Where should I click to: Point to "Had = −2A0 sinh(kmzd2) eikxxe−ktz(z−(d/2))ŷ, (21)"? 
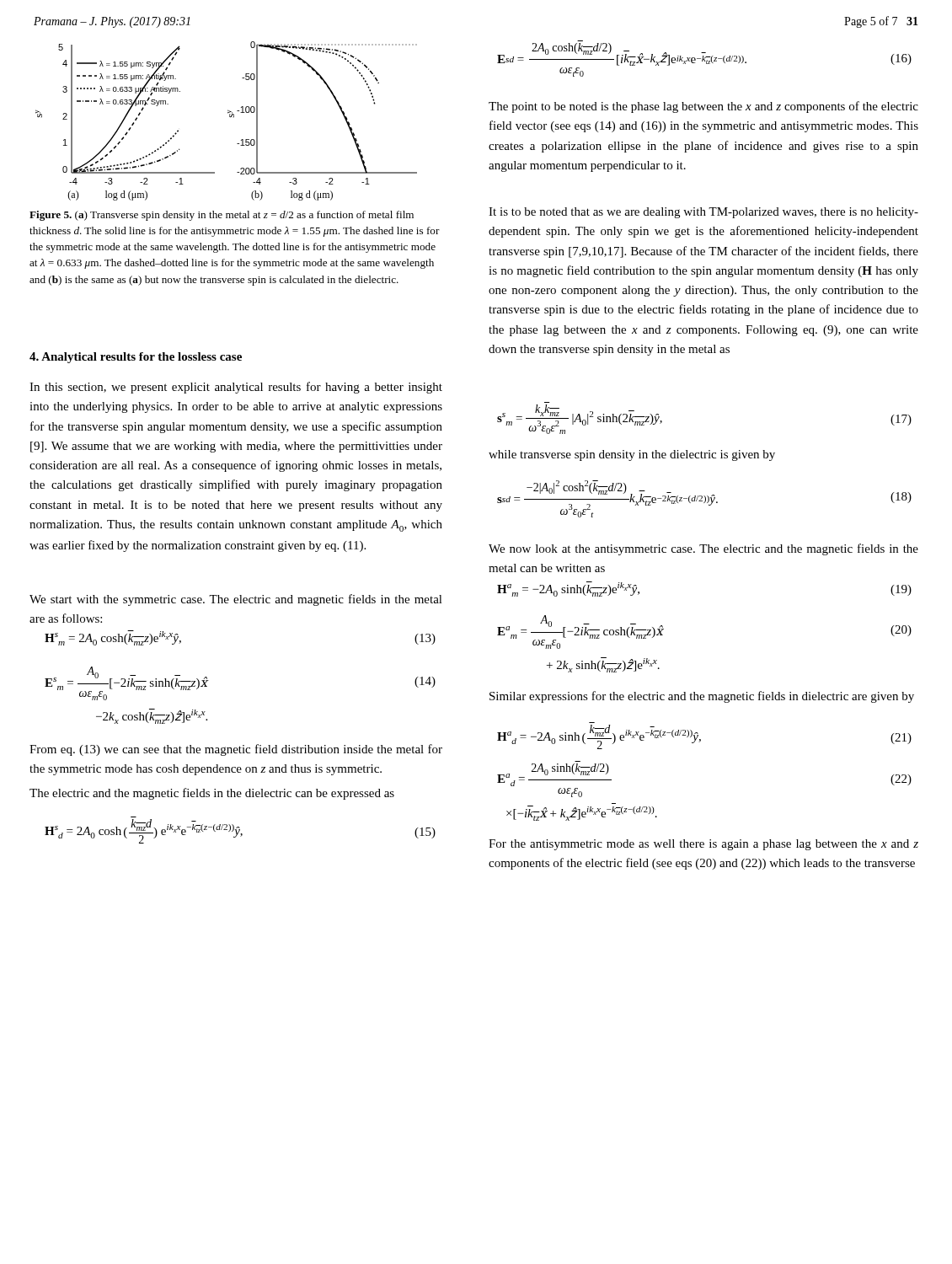[x=703, y=738]
